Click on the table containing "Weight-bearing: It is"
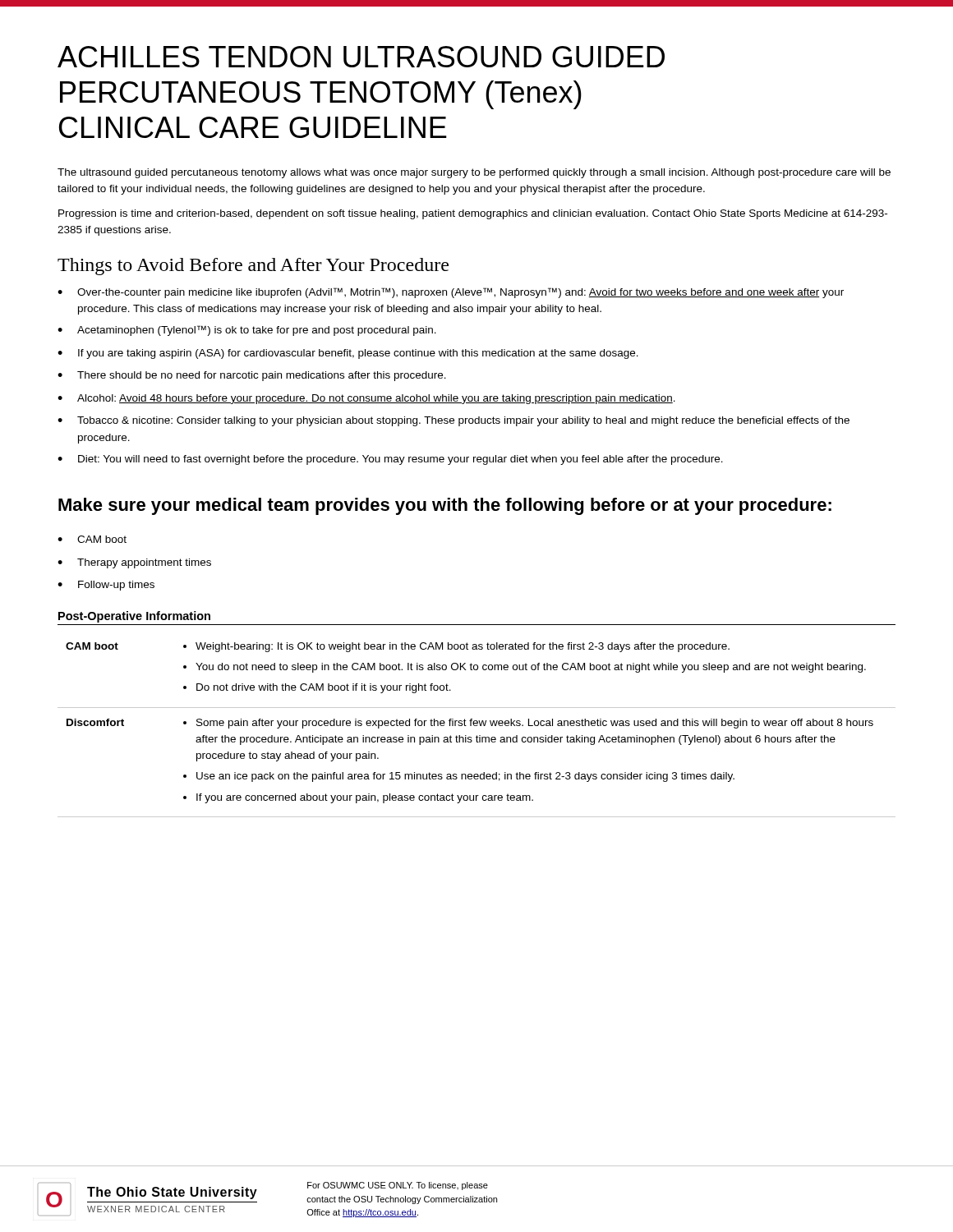 [476, 724]
